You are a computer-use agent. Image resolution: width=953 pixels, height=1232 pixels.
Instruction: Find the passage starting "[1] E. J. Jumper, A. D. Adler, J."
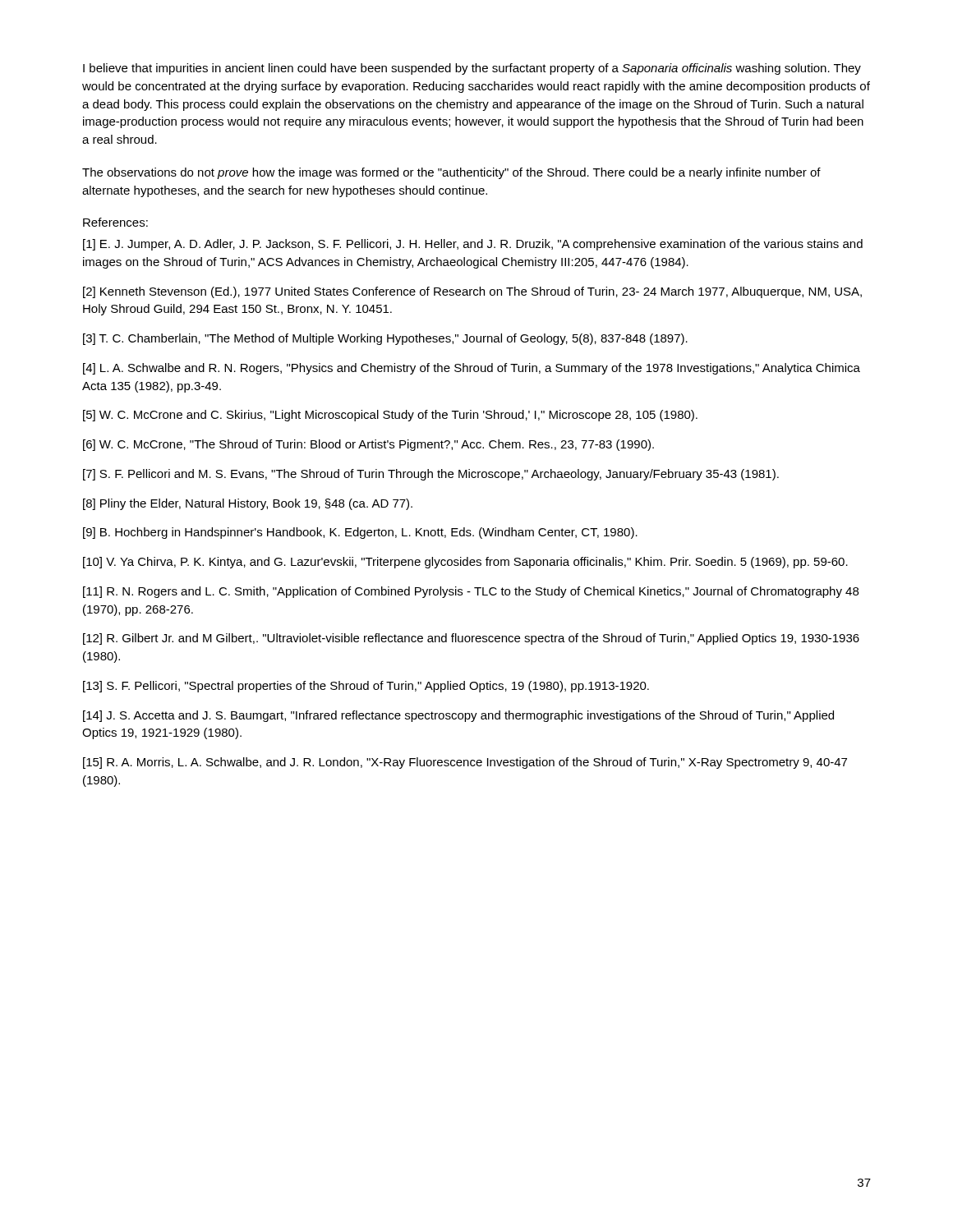[x=473, y=252]
